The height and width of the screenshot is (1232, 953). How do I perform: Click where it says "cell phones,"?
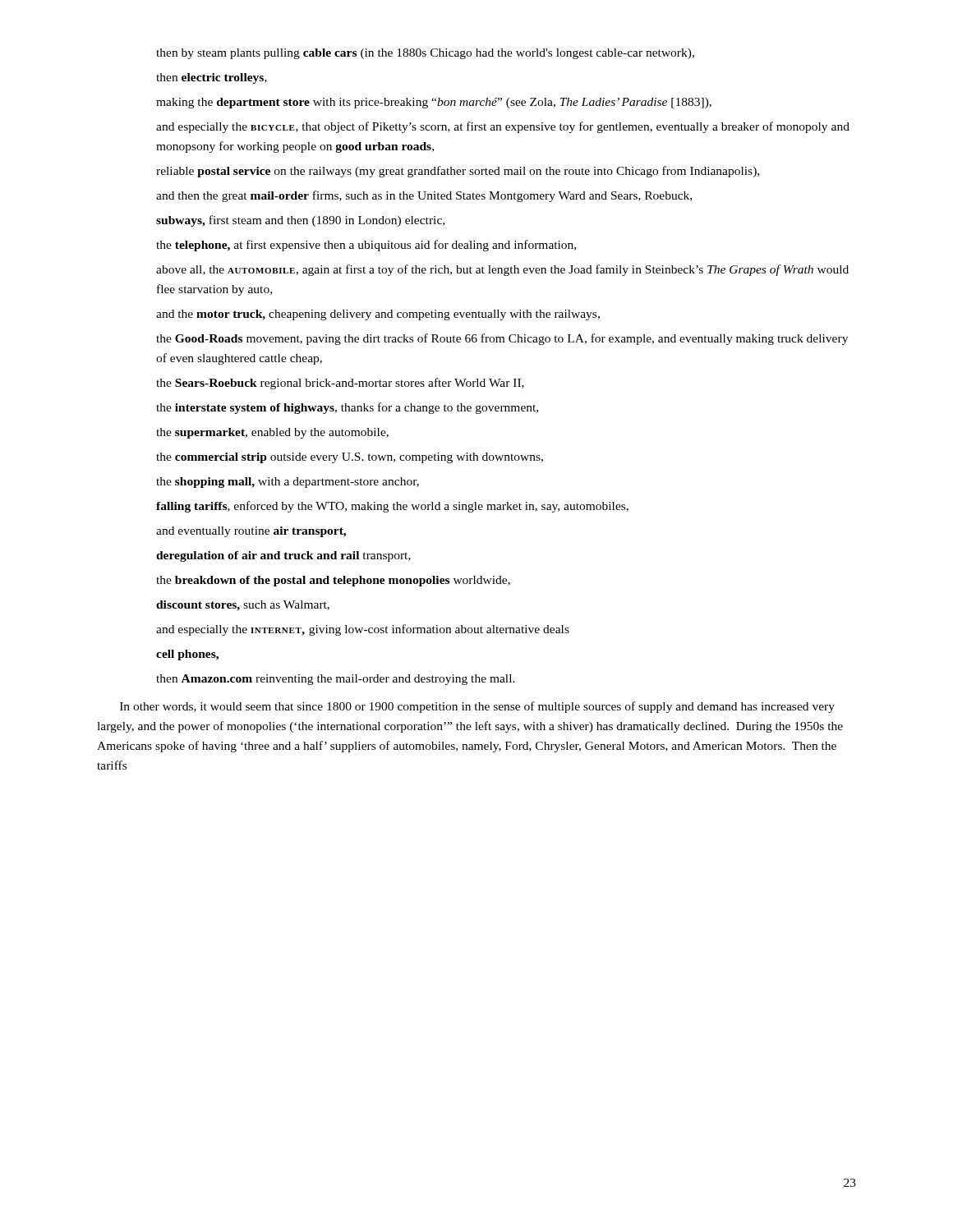coord(187,655)
